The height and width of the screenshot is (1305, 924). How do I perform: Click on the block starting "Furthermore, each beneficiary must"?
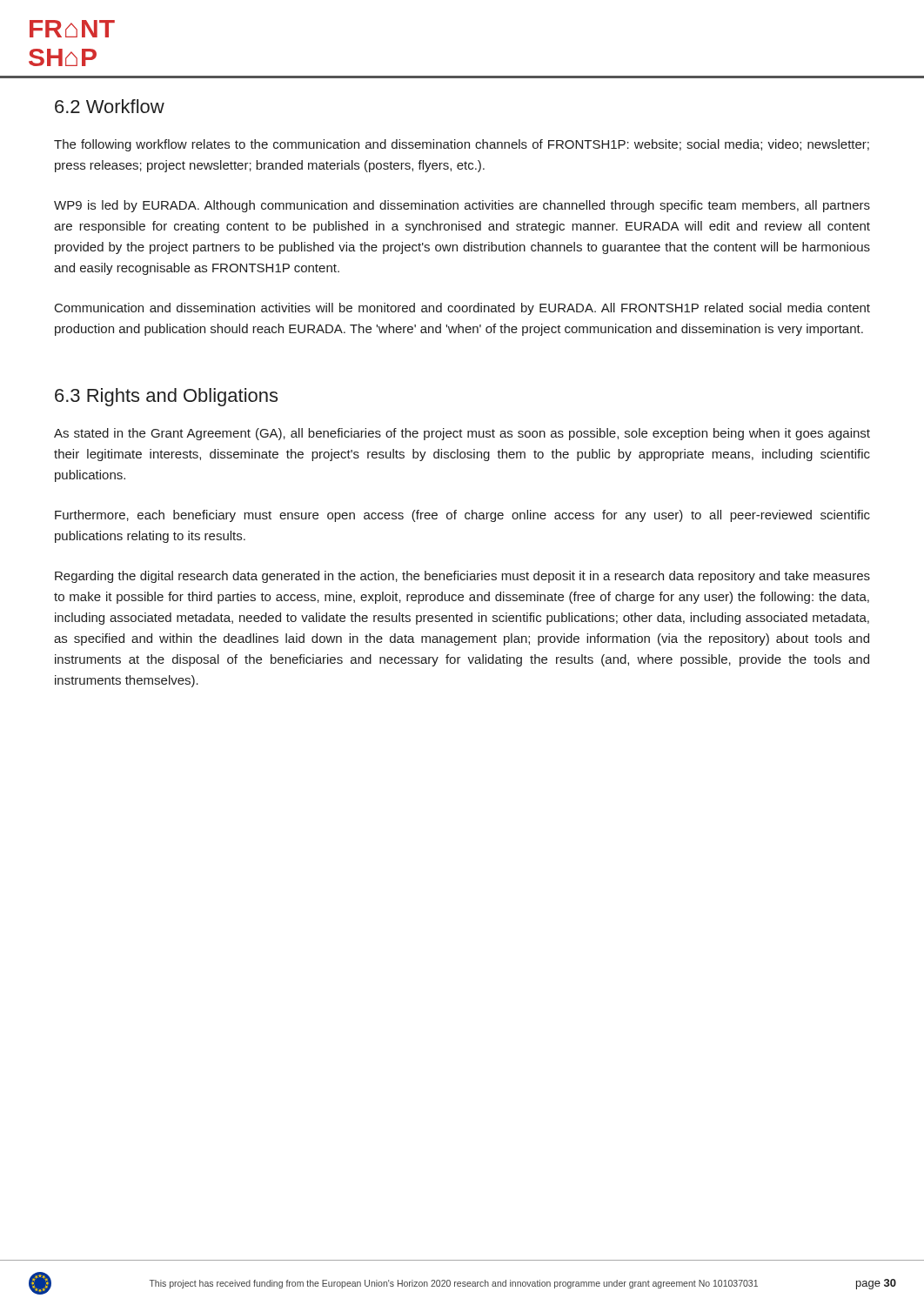(x=462, y=525)
